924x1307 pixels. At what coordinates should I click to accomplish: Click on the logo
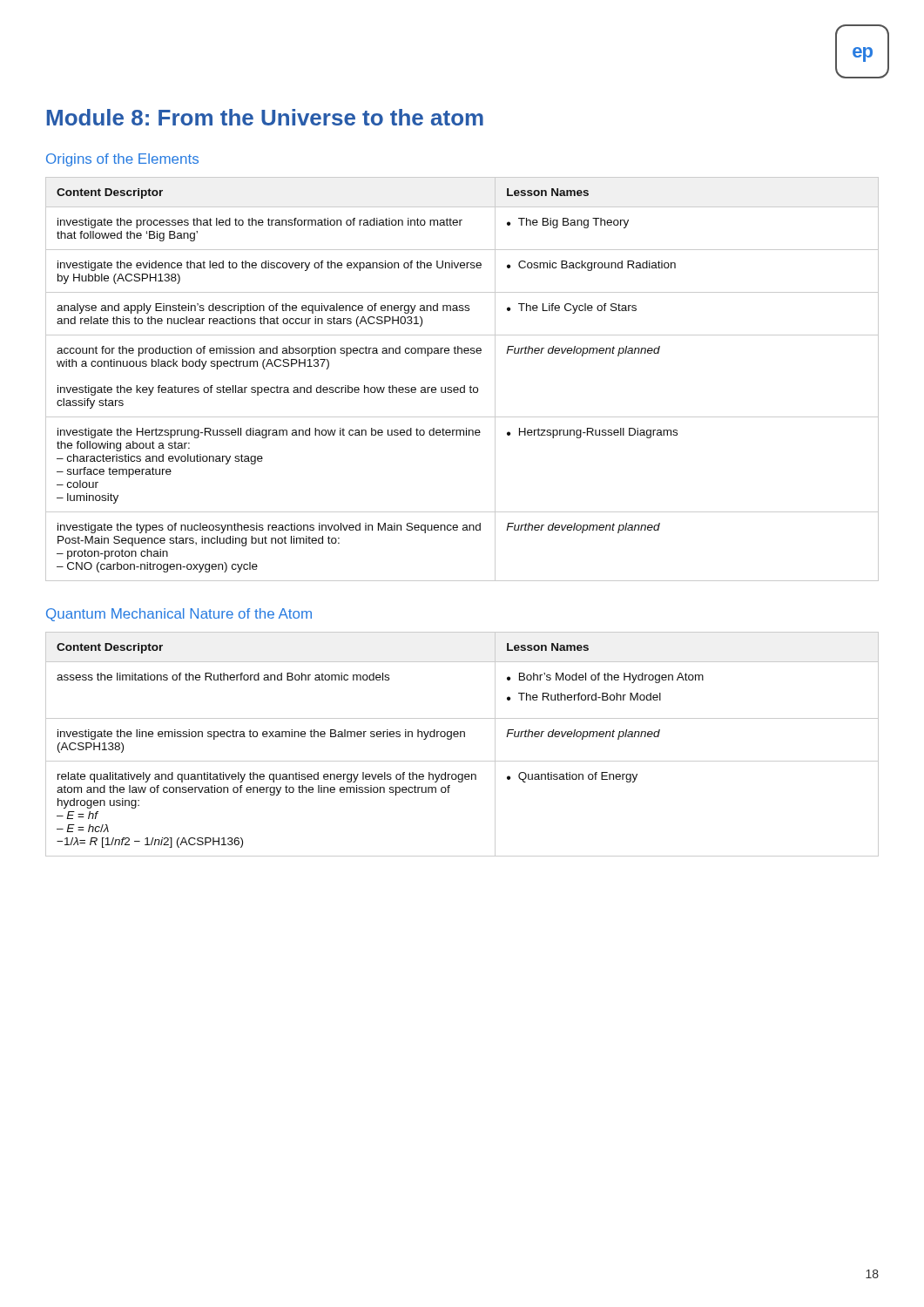pyautogui.click(x=862, y=51)
